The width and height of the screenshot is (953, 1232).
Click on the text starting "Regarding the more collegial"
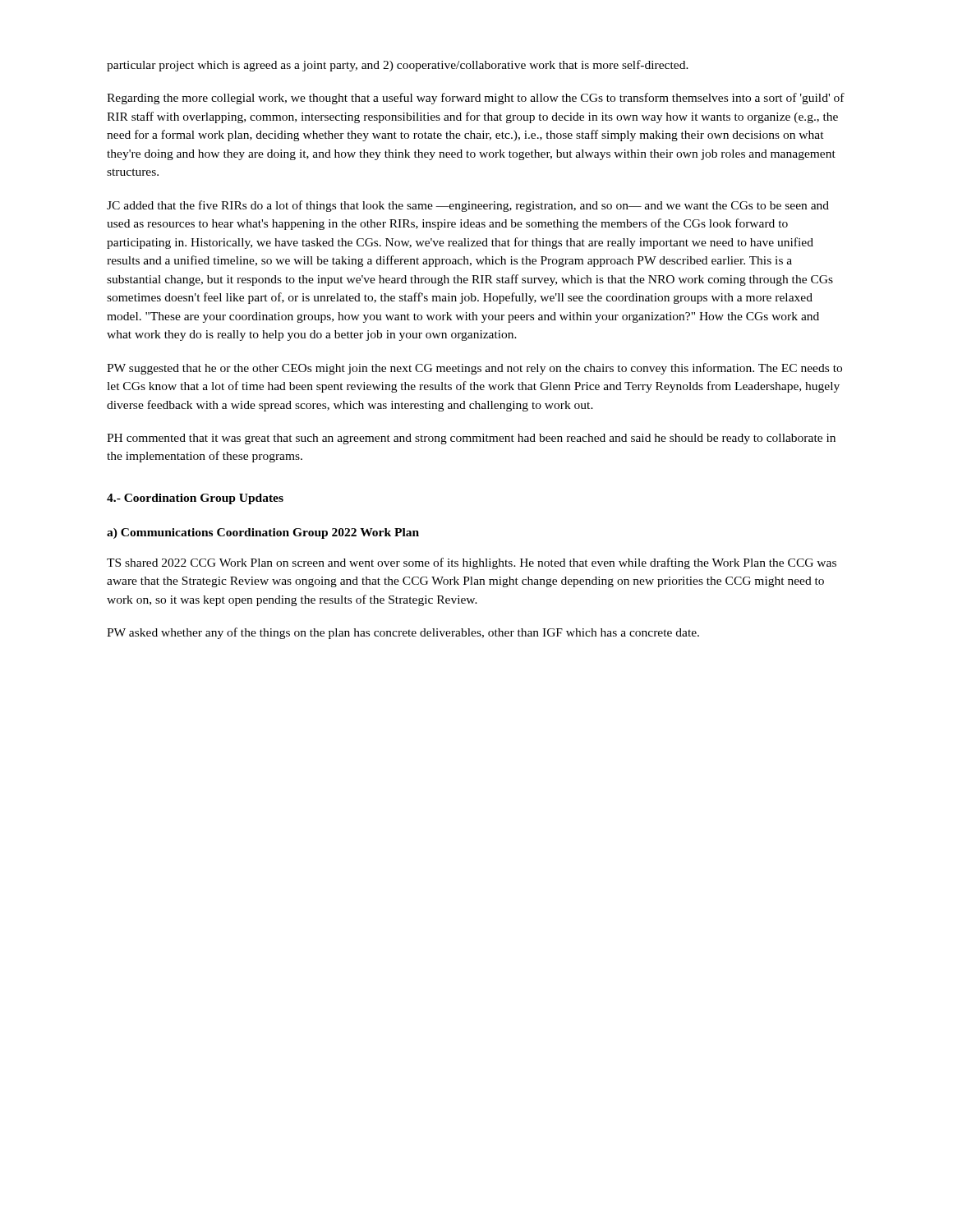tap(475, 135)
